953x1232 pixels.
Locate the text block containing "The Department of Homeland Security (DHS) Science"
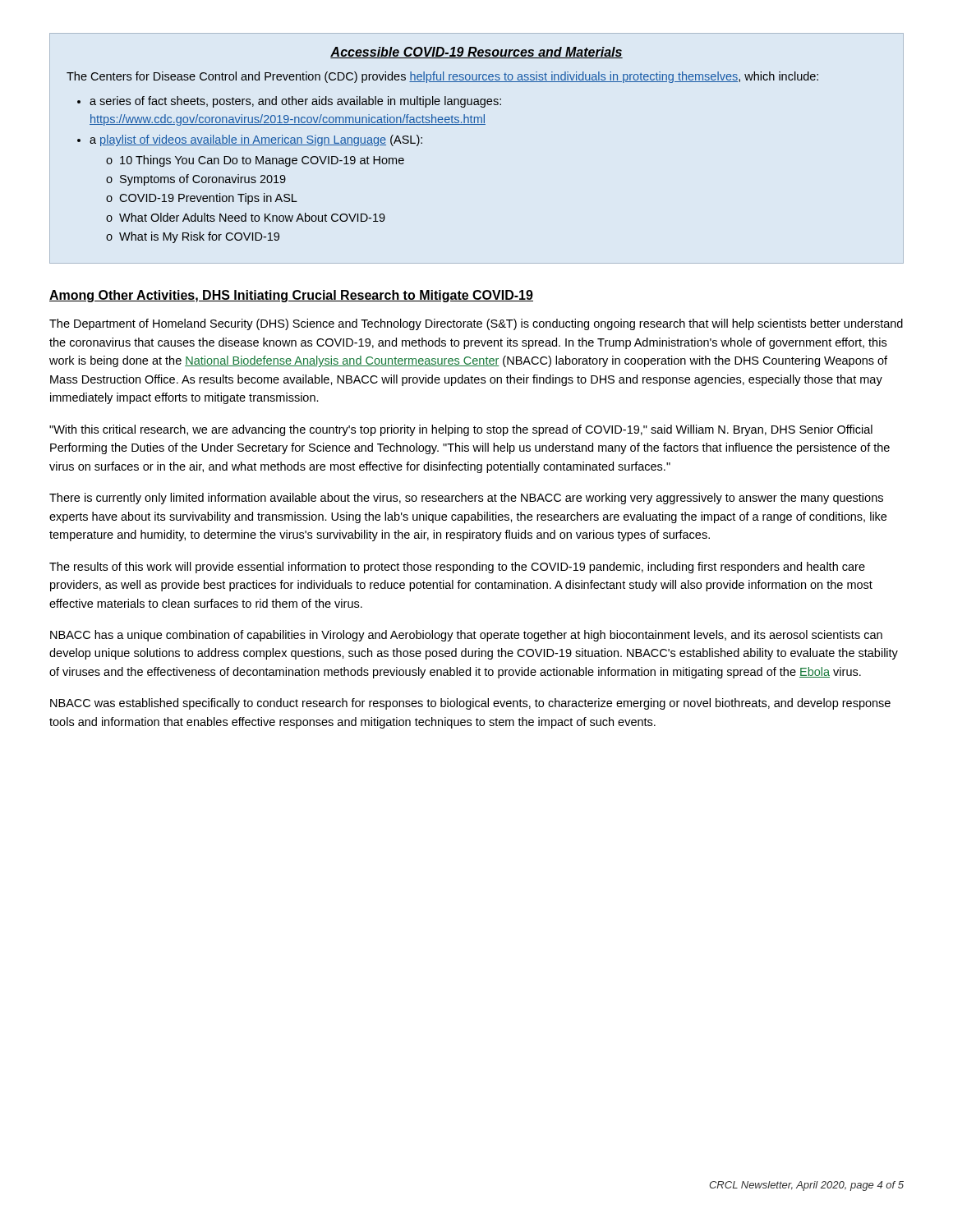point(476,361)
